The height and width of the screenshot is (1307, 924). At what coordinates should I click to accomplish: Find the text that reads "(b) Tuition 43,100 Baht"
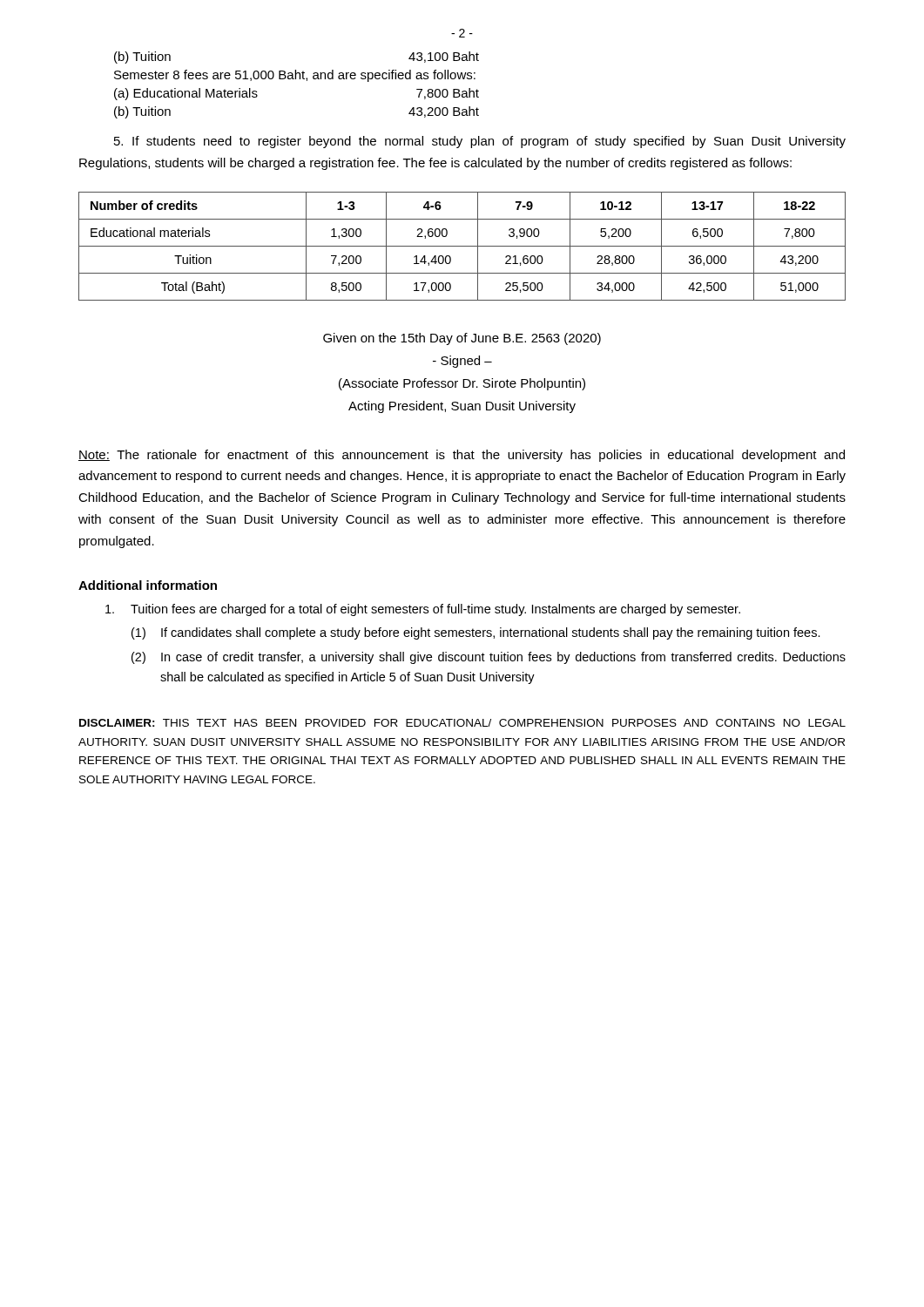(x=141, y=57)
